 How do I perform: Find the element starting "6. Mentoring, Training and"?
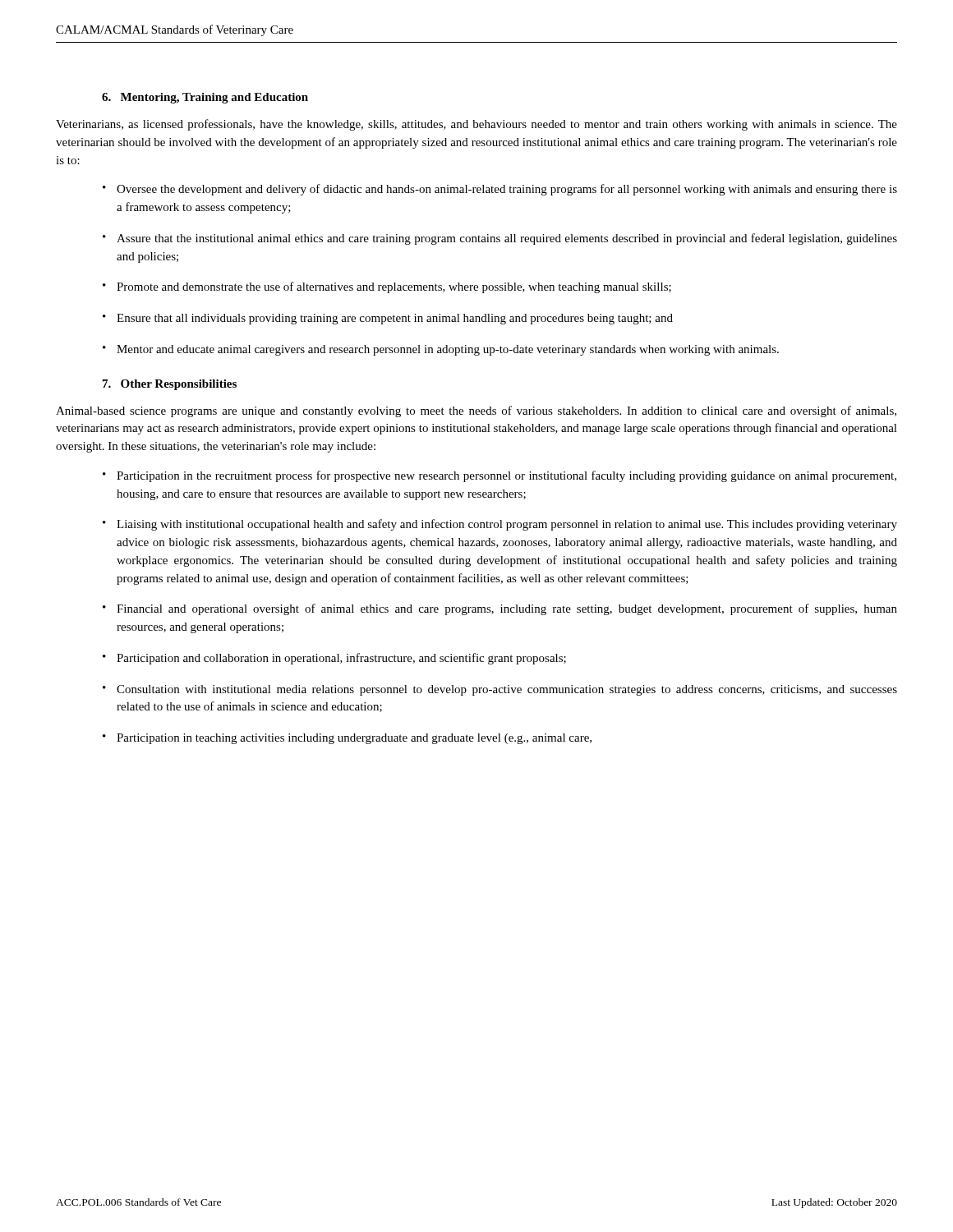click(x=205, y=97)
